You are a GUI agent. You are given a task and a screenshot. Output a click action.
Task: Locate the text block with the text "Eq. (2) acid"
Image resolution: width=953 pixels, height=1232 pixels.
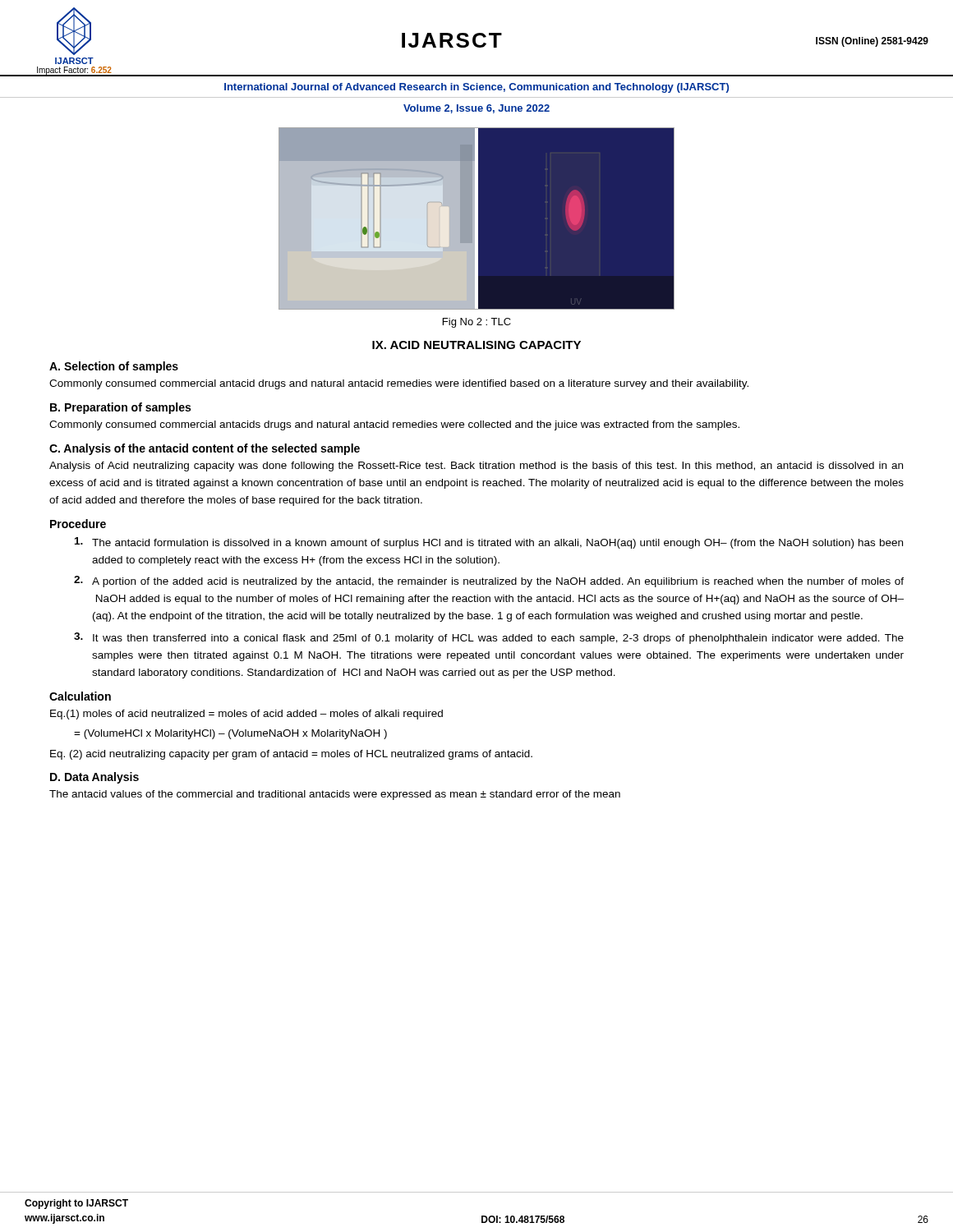tap(291, 753)
